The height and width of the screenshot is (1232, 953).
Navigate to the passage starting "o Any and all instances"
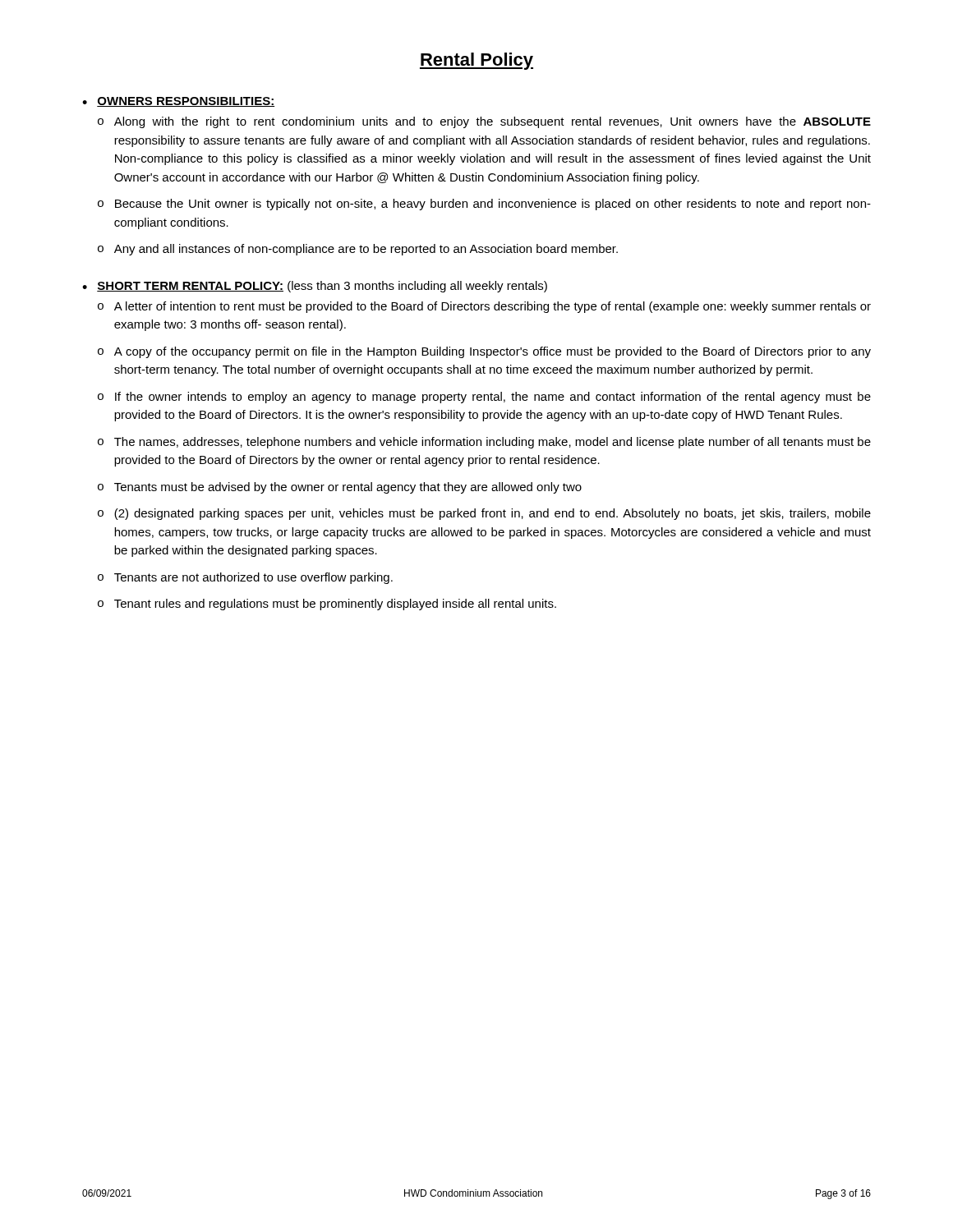pos(358,249)
